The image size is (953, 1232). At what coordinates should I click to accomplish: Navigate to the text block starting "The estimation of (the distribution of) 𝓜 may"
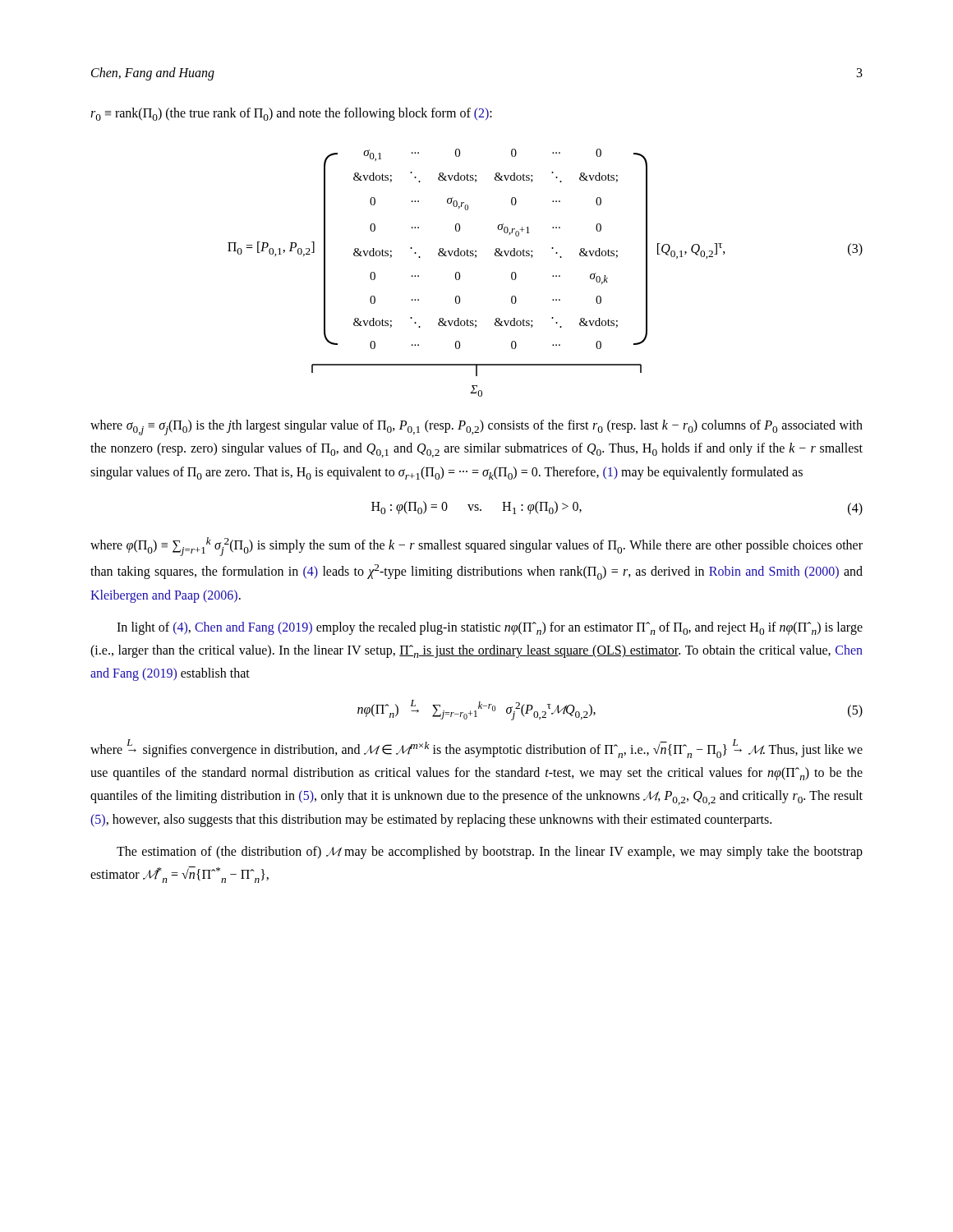[x=476, y=865]
